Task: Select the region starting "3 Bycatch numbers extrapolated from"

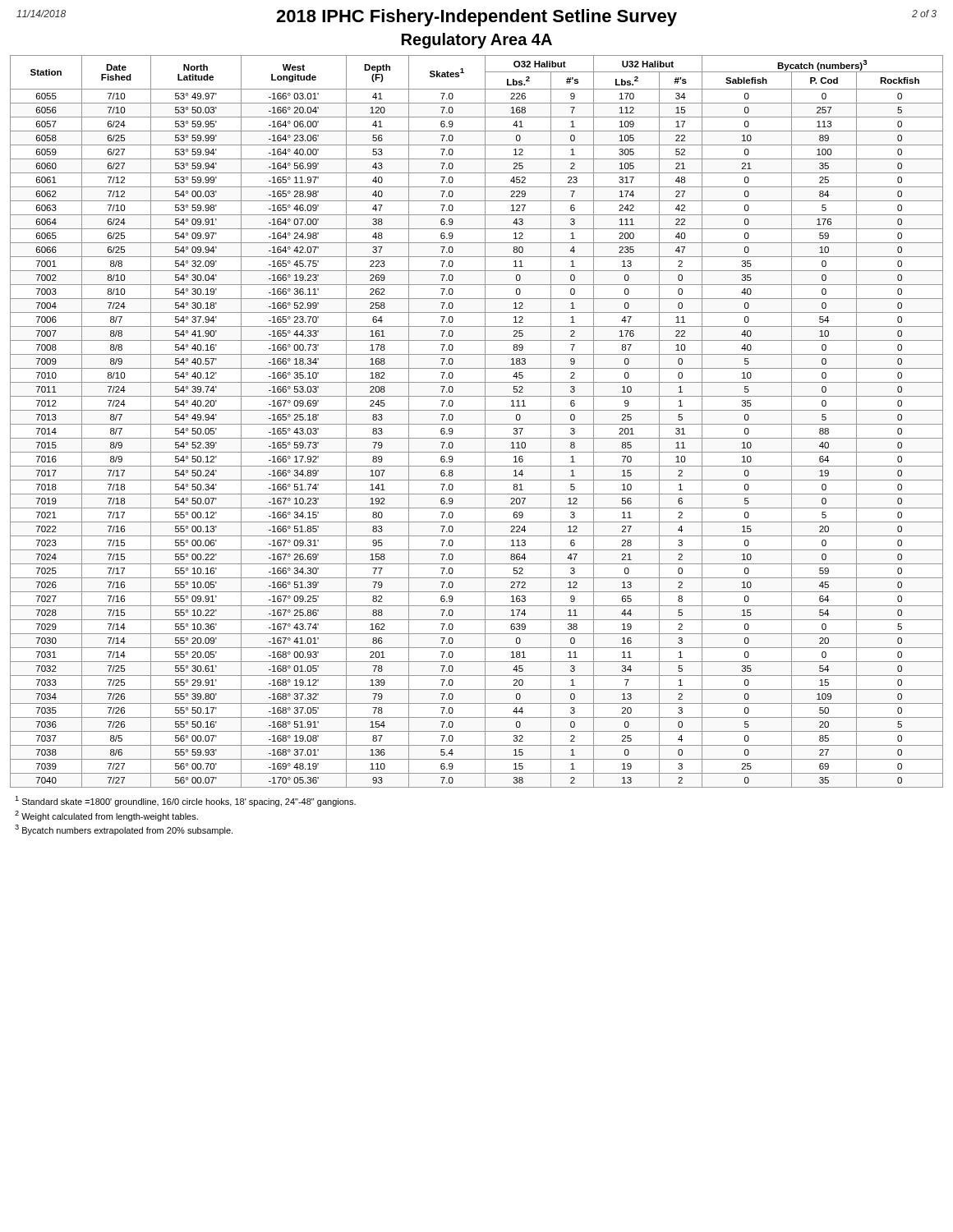Action: 124,829
